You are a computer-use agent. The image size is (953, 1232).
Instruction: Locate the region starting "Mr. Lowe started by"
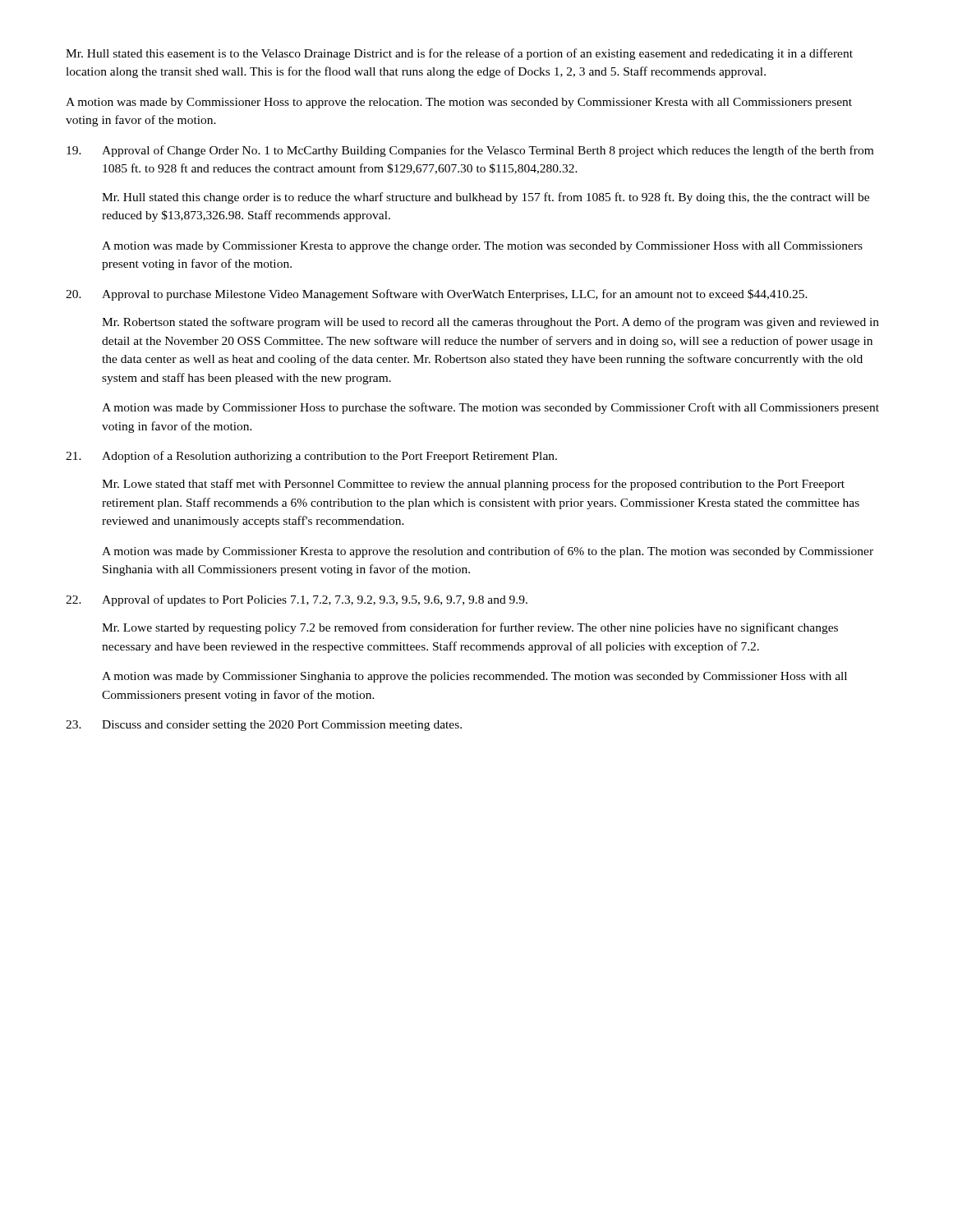pyautogui.click(x=470, y=637)
